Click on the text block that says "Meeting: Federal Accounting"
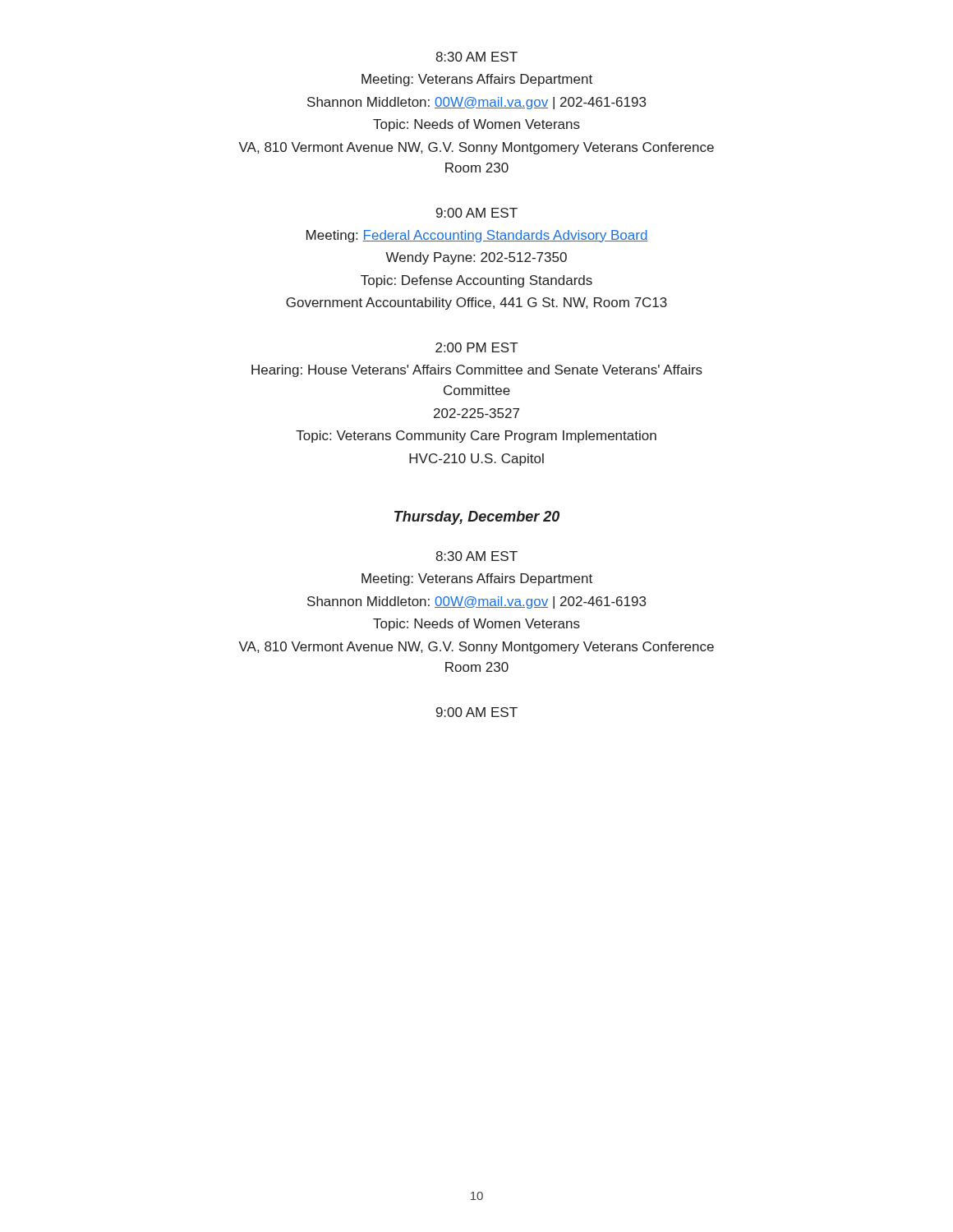Screen dimensions: 1232x953 pyautogui.click(x=476, y=235)
